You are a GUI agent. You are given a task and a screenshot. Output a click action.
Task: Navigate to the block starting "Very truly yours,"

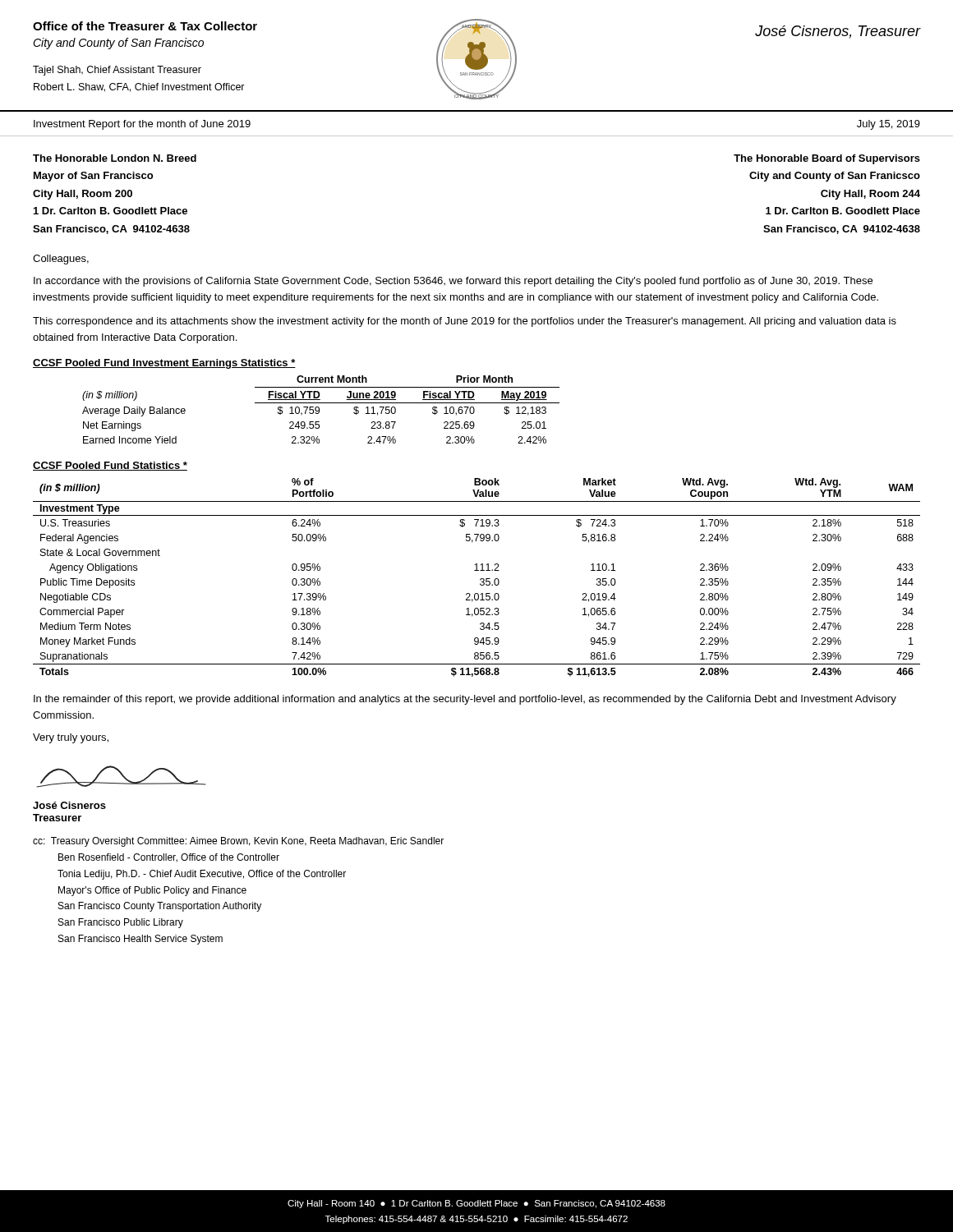click(x=71, y=737)
